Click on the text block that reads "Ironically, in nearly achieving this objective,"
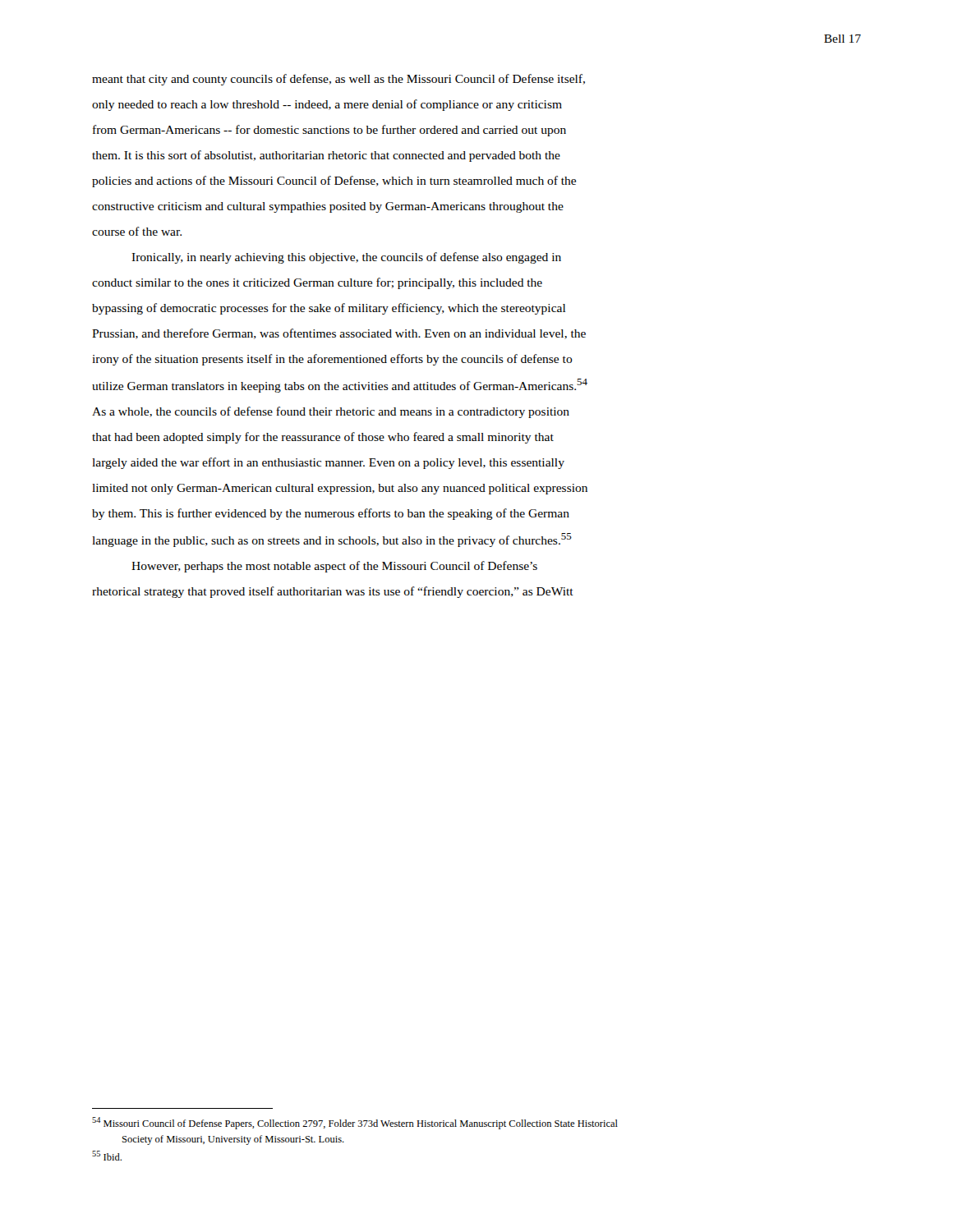Viewport: 953px width, 1232px height. pyautogui.click(x=476, y=398)
